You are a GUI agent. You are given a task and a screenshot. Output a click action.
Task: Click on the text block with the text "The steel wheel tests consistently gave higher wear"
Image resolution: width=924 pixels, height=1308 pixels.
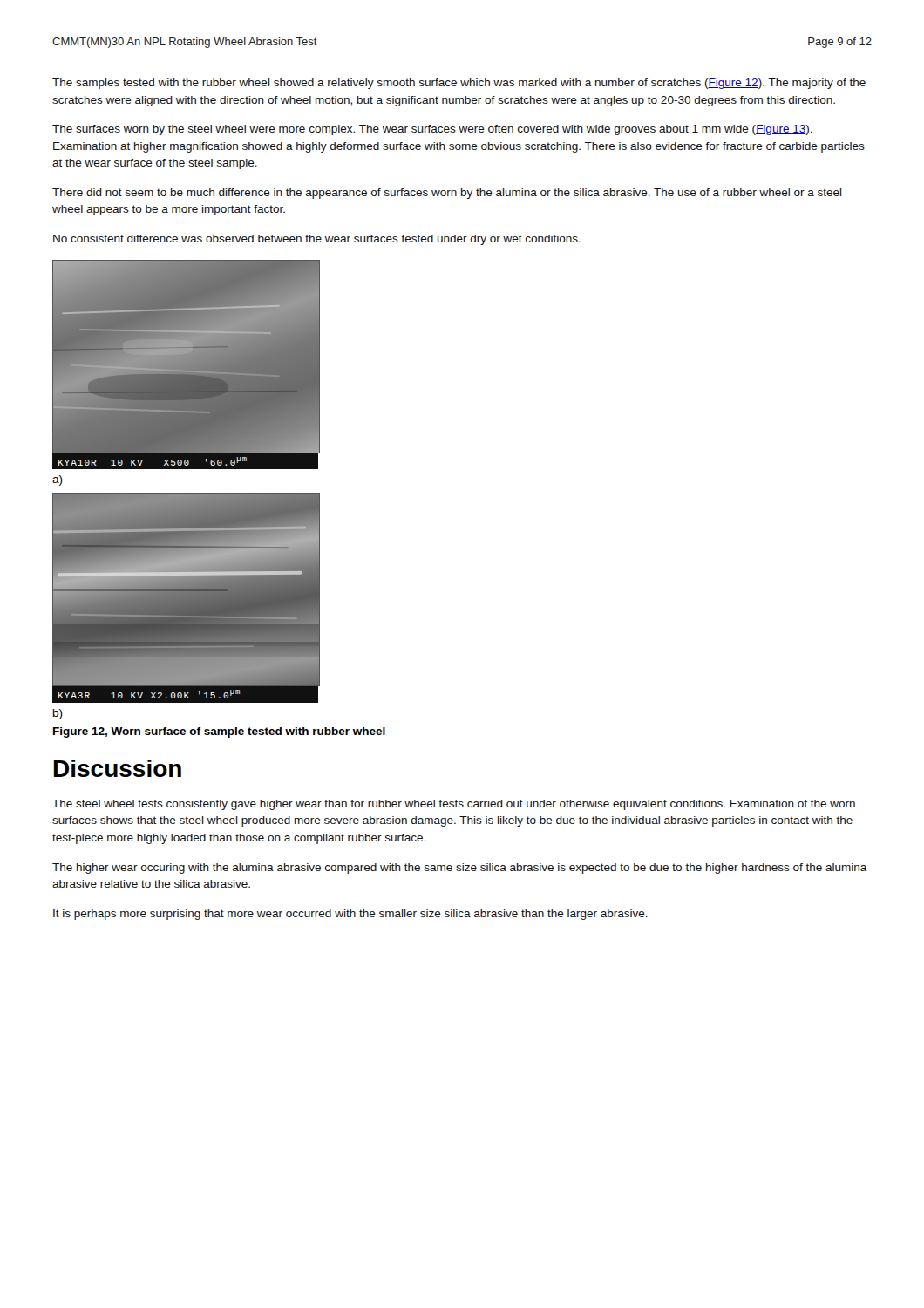click(454, 820)
